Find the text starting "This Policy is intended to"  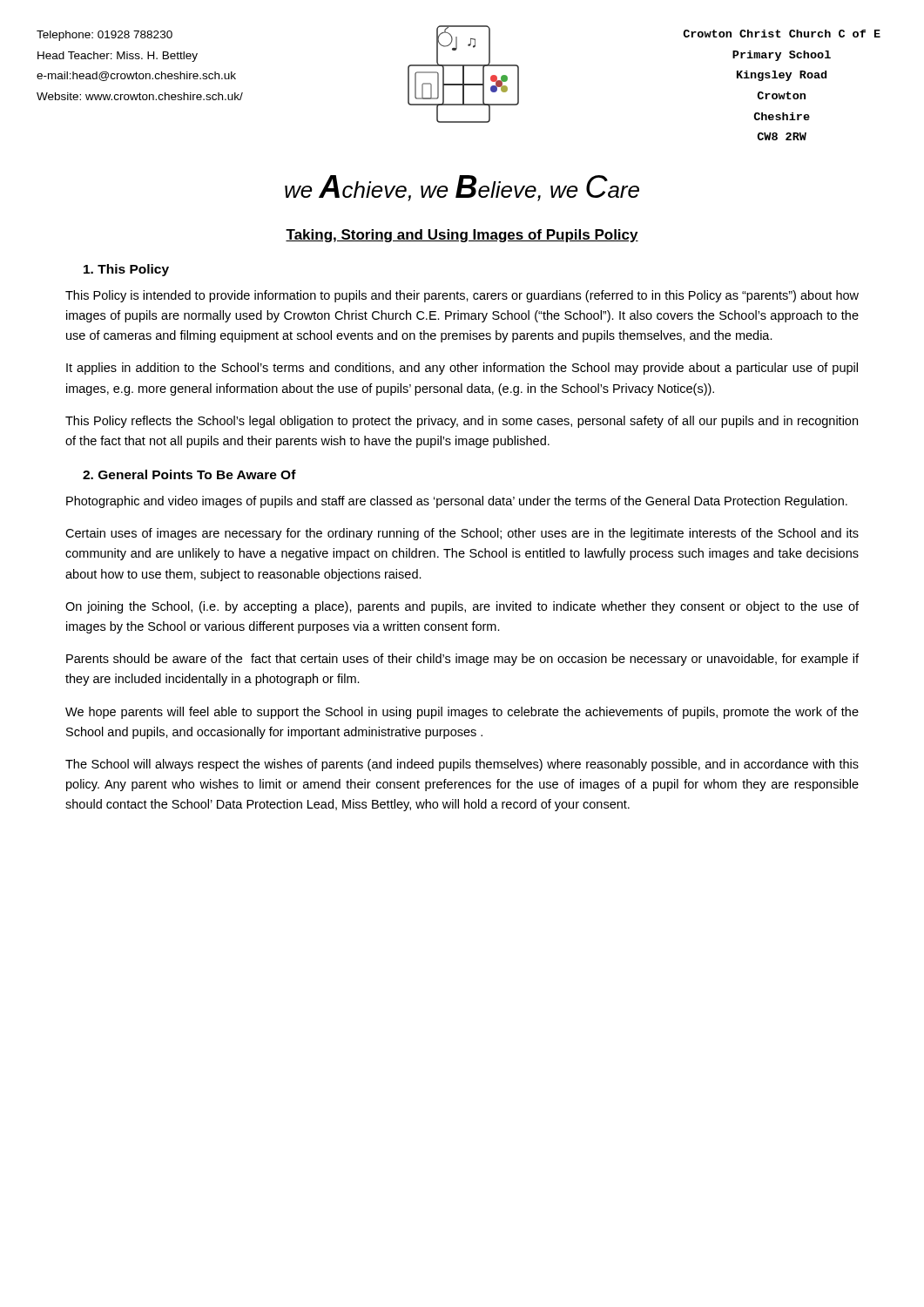pyautogui.click(x=462, y=315)
